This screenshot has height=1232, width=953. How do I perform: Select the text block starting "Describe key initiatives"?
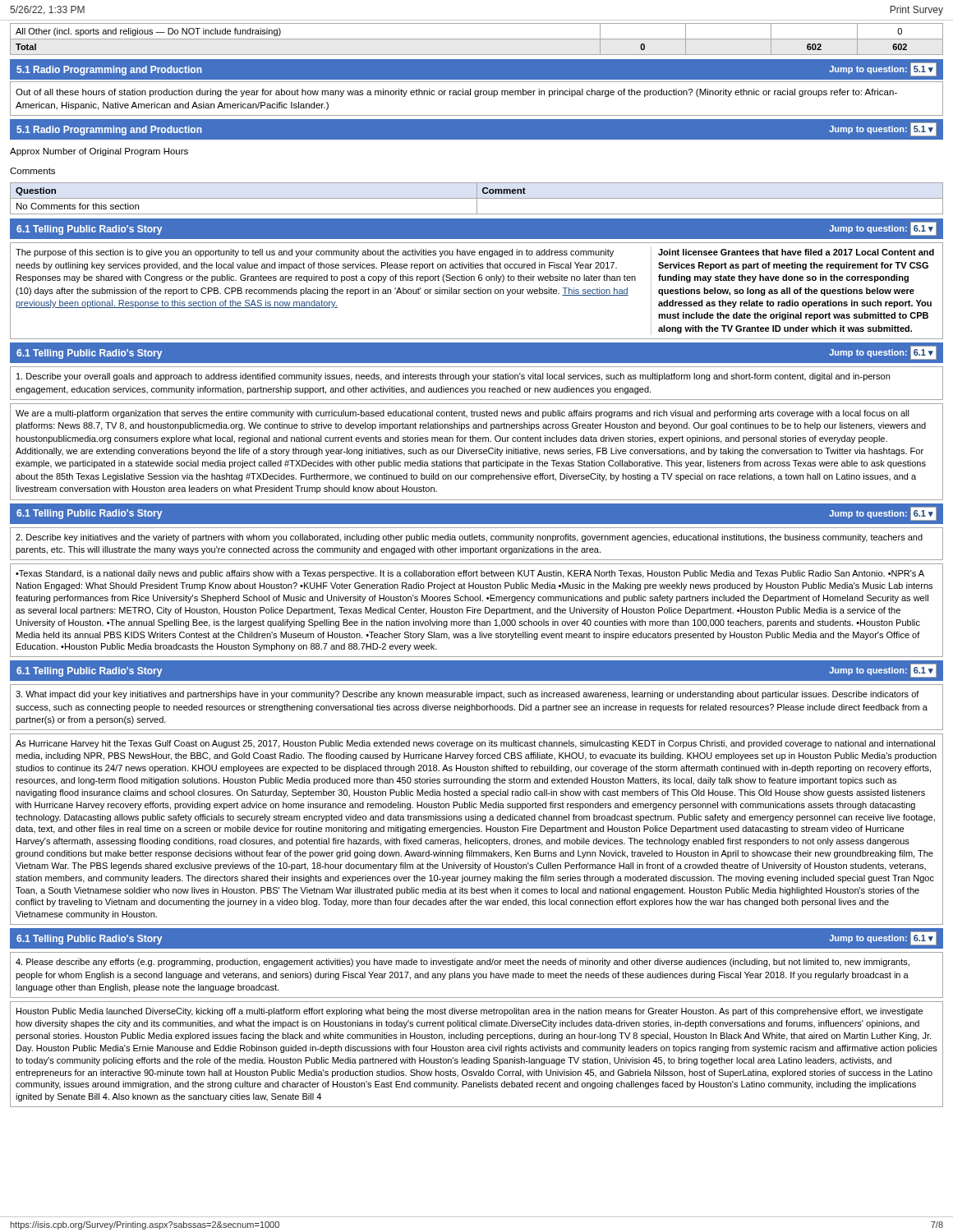click(x=469, y=543)
